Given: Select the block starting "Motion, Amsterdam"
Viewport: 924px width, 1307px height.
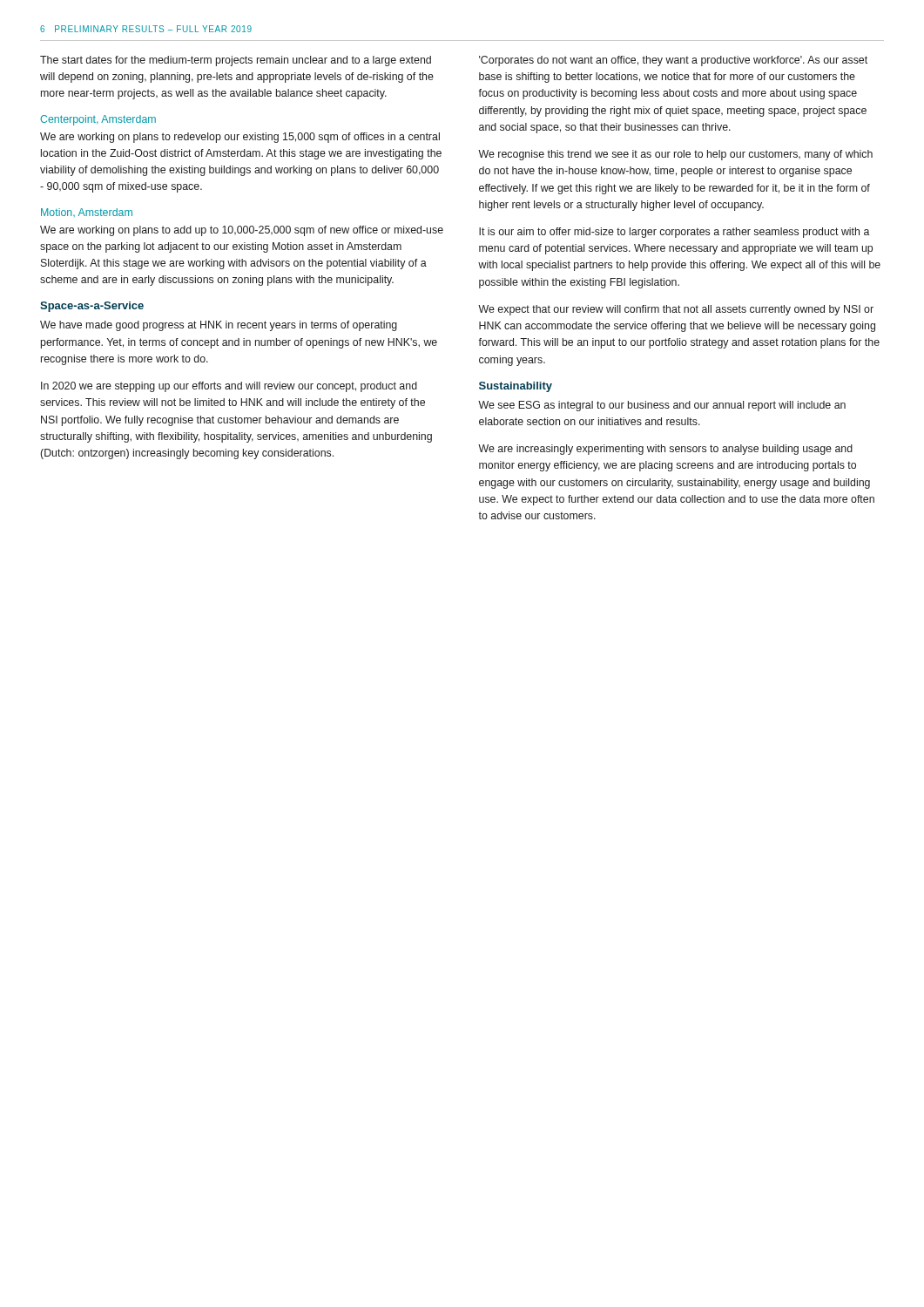Looking at the screenshot, I should (87, 212).
